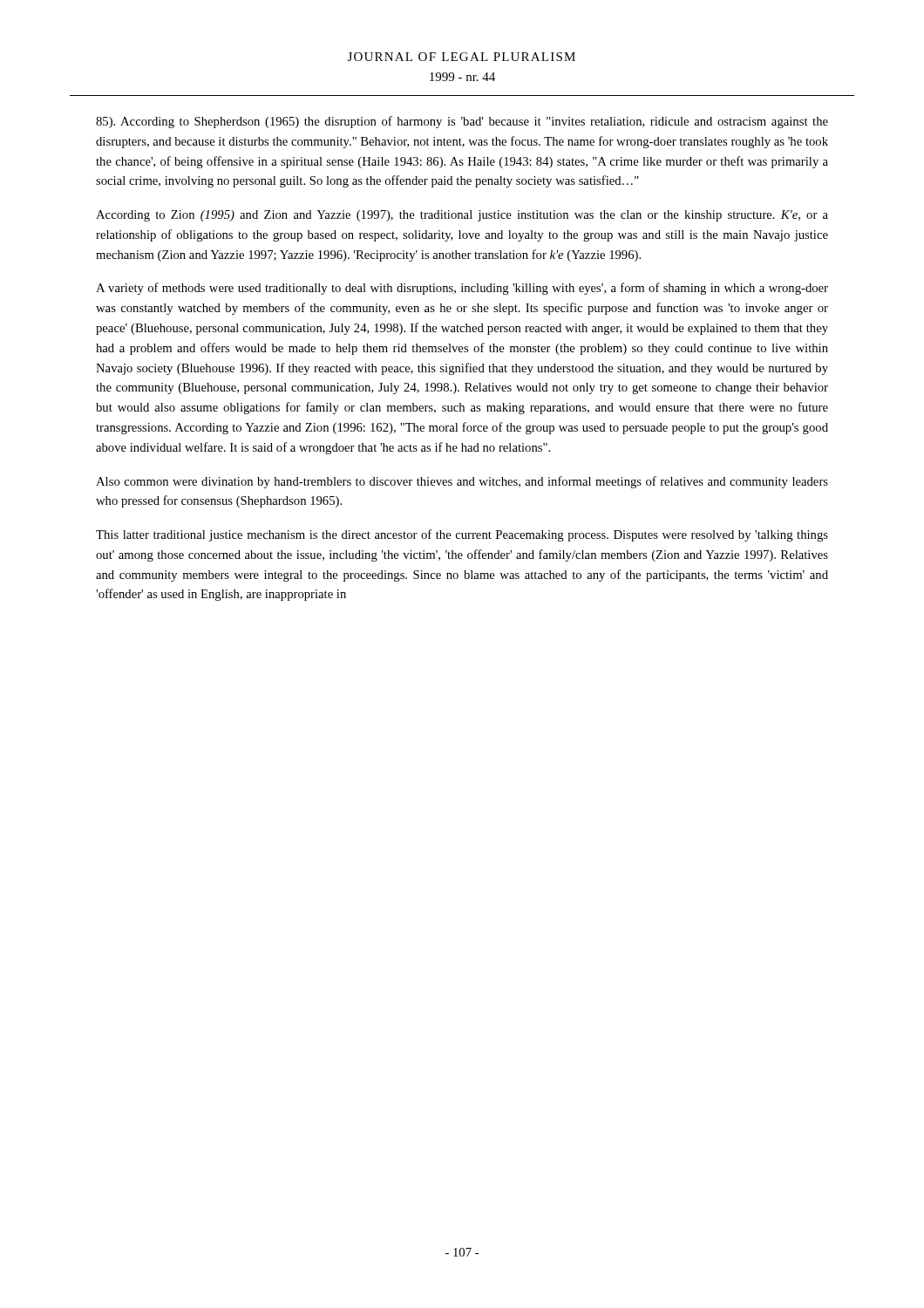
Task: Where is the passage that starts "A variety of methods were"?
Action: pos(462,368)
